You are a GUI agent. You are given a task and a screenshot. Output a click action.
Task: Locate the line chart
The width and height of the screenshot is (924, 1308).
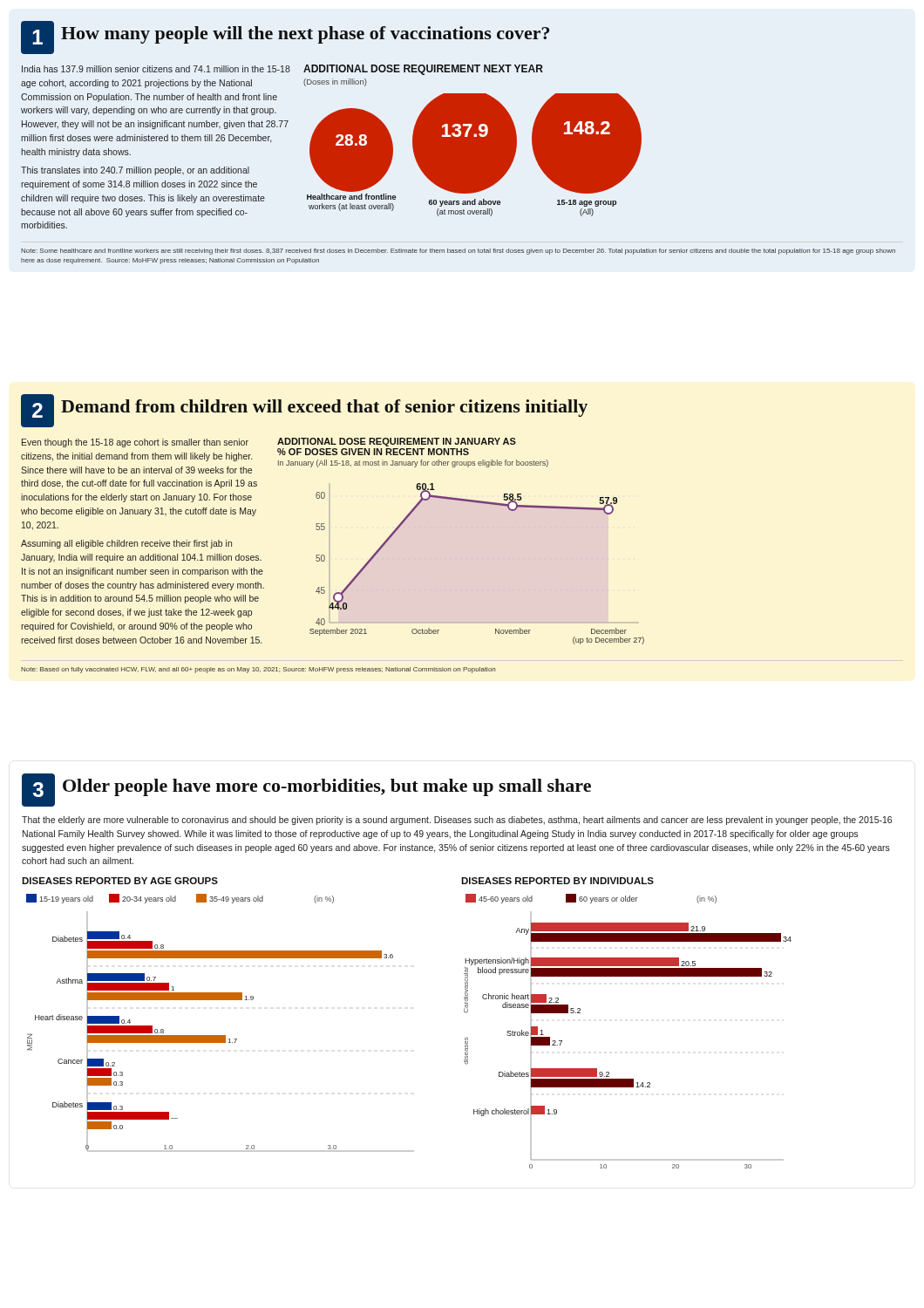point(590,546)
